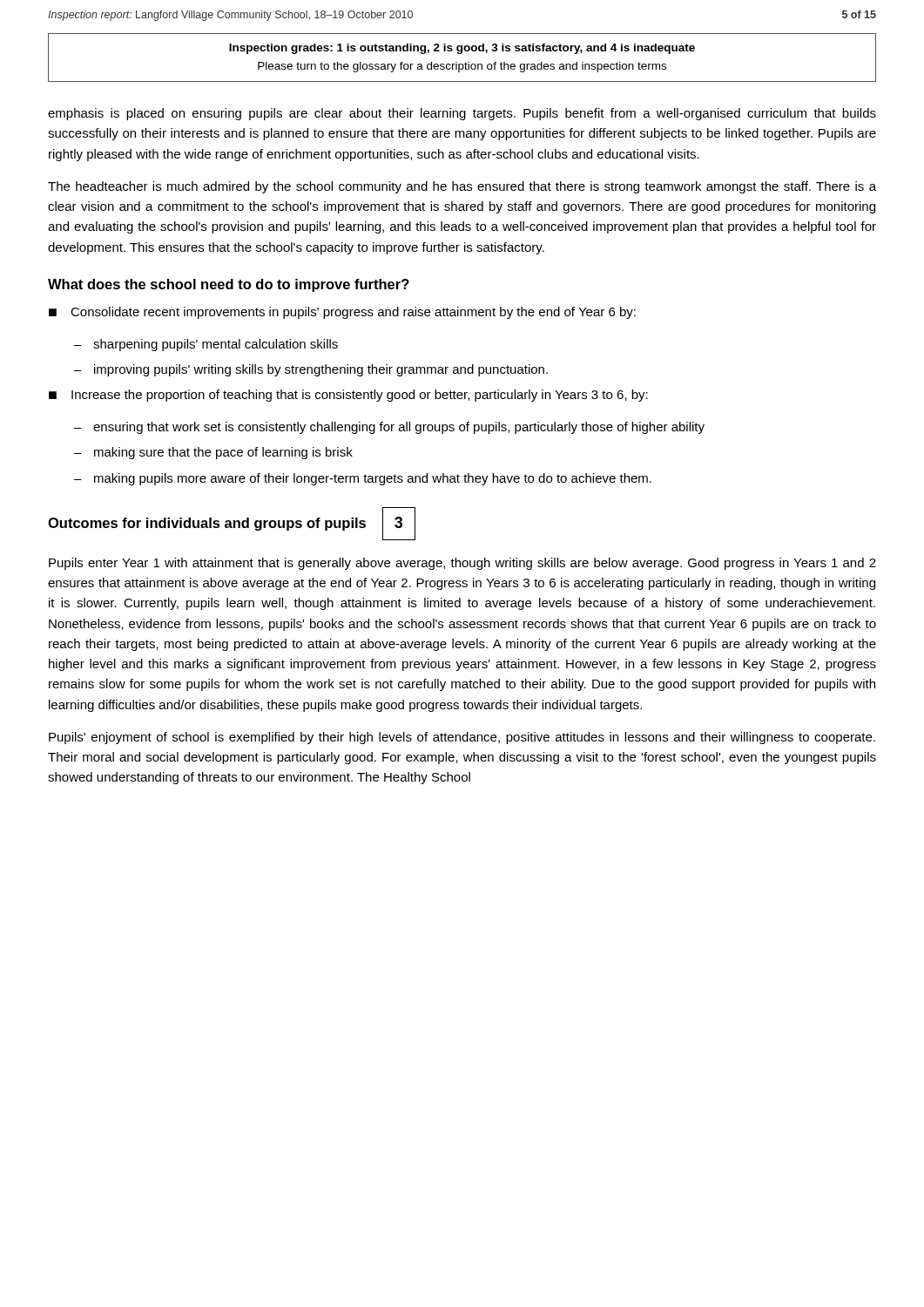
Task: Select the element starting "What does the school"
Action: (x=229, y=284)
